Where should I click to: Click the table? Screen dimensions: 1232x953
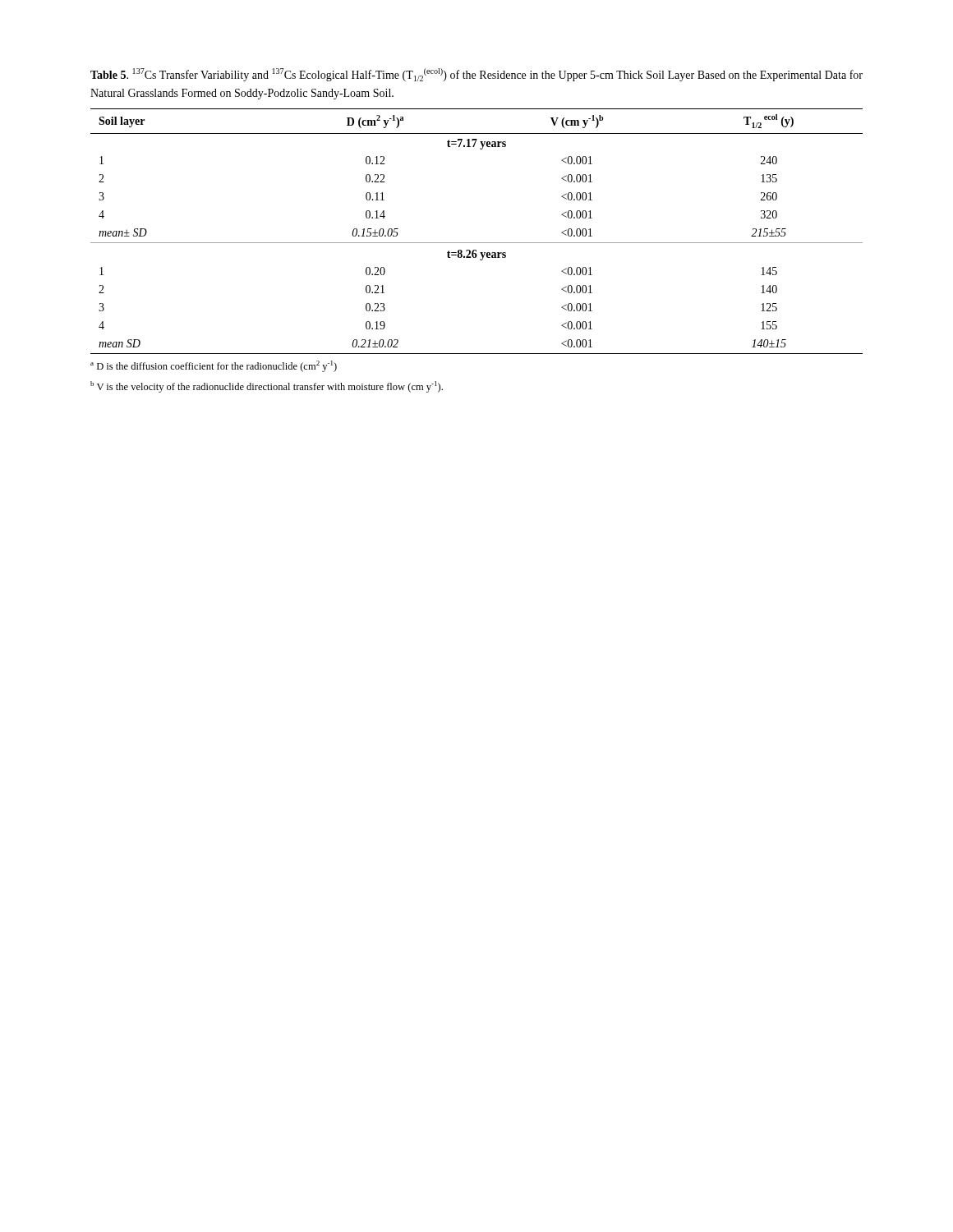pos(476,231)
